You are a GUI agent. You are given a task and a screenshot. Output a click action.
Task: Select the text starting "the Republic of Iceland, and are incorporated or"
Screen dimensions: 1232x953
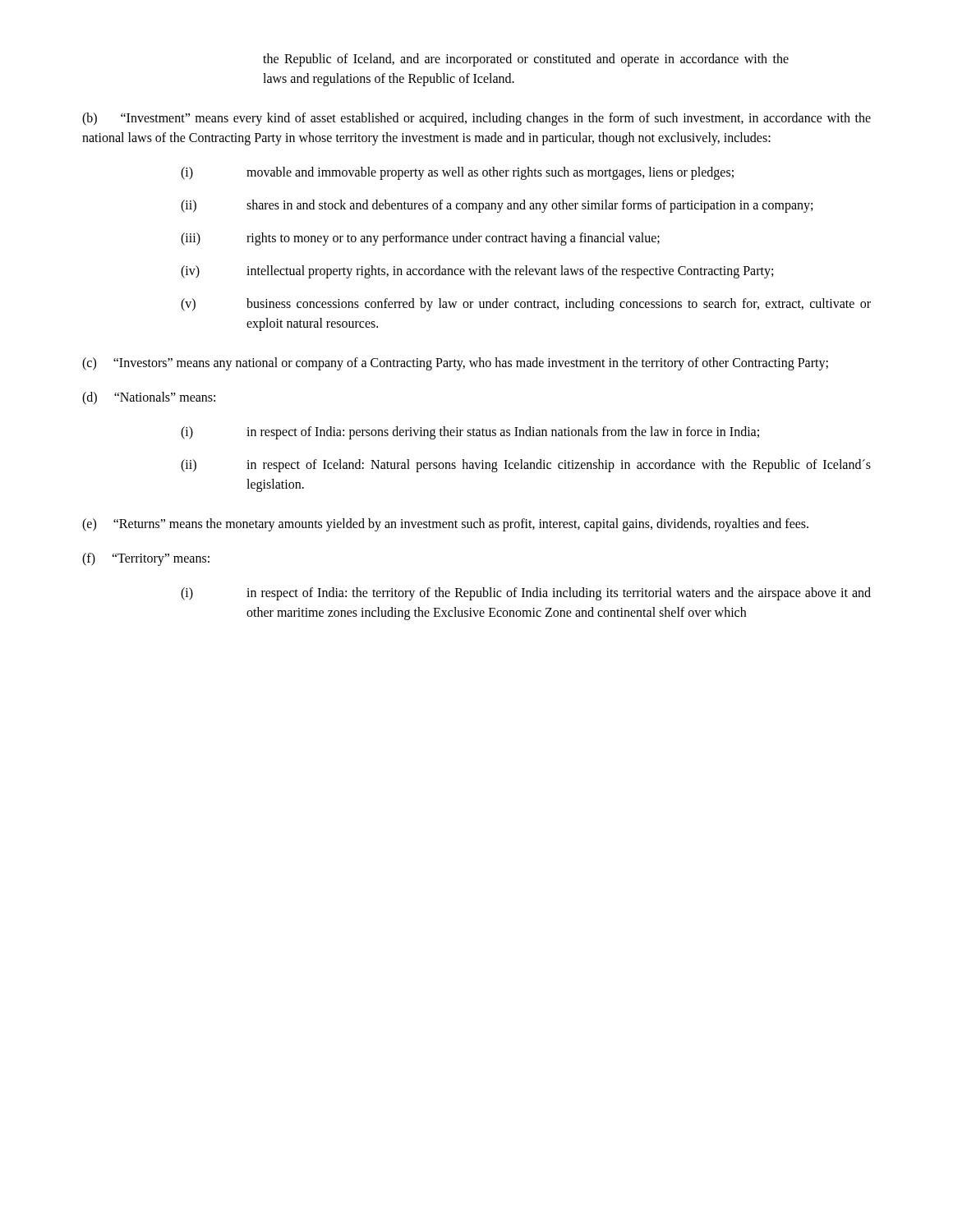coord(526,69)
